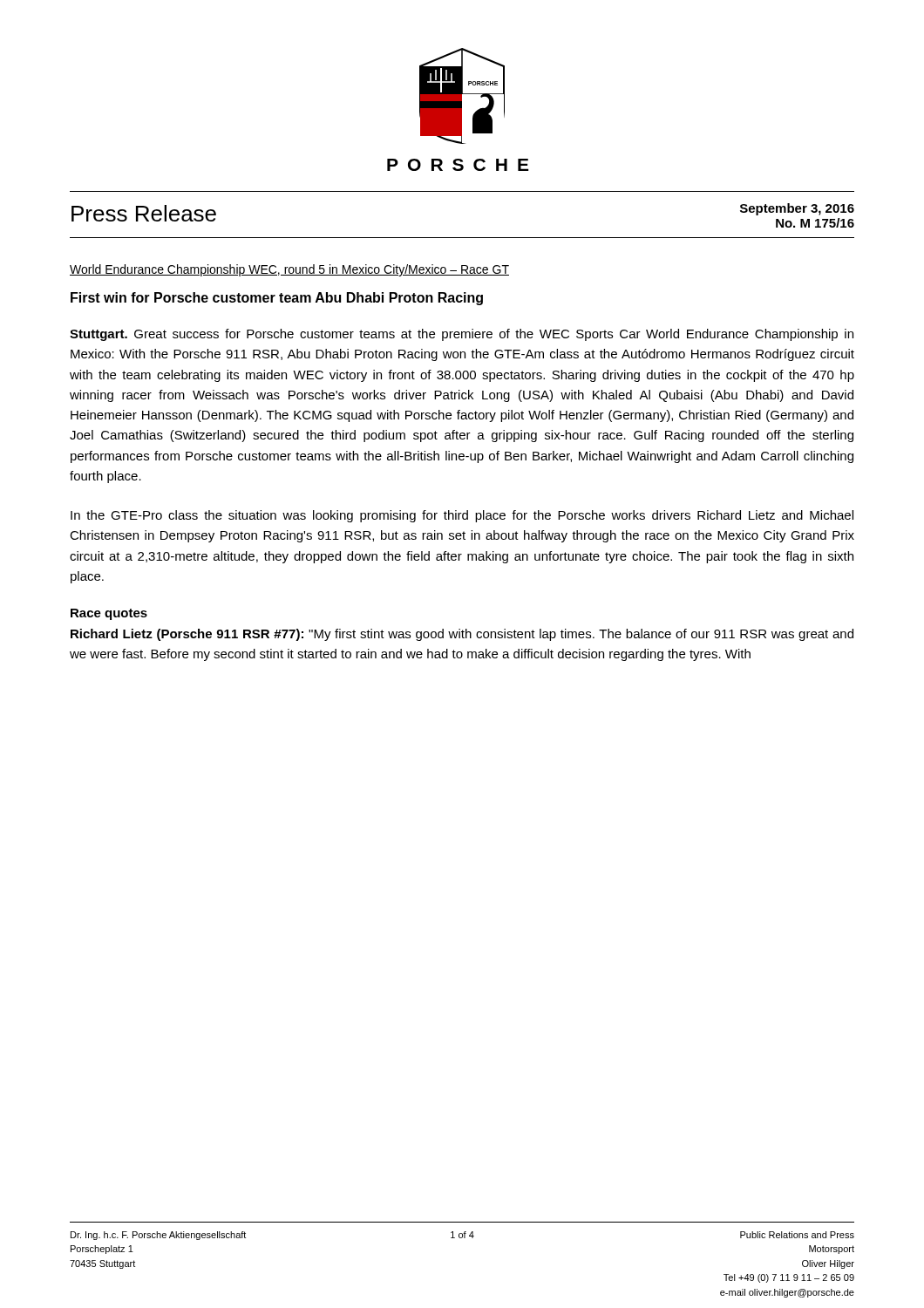Navigate to the text block starting "First win for Porsche customer"

pos(277,298)
